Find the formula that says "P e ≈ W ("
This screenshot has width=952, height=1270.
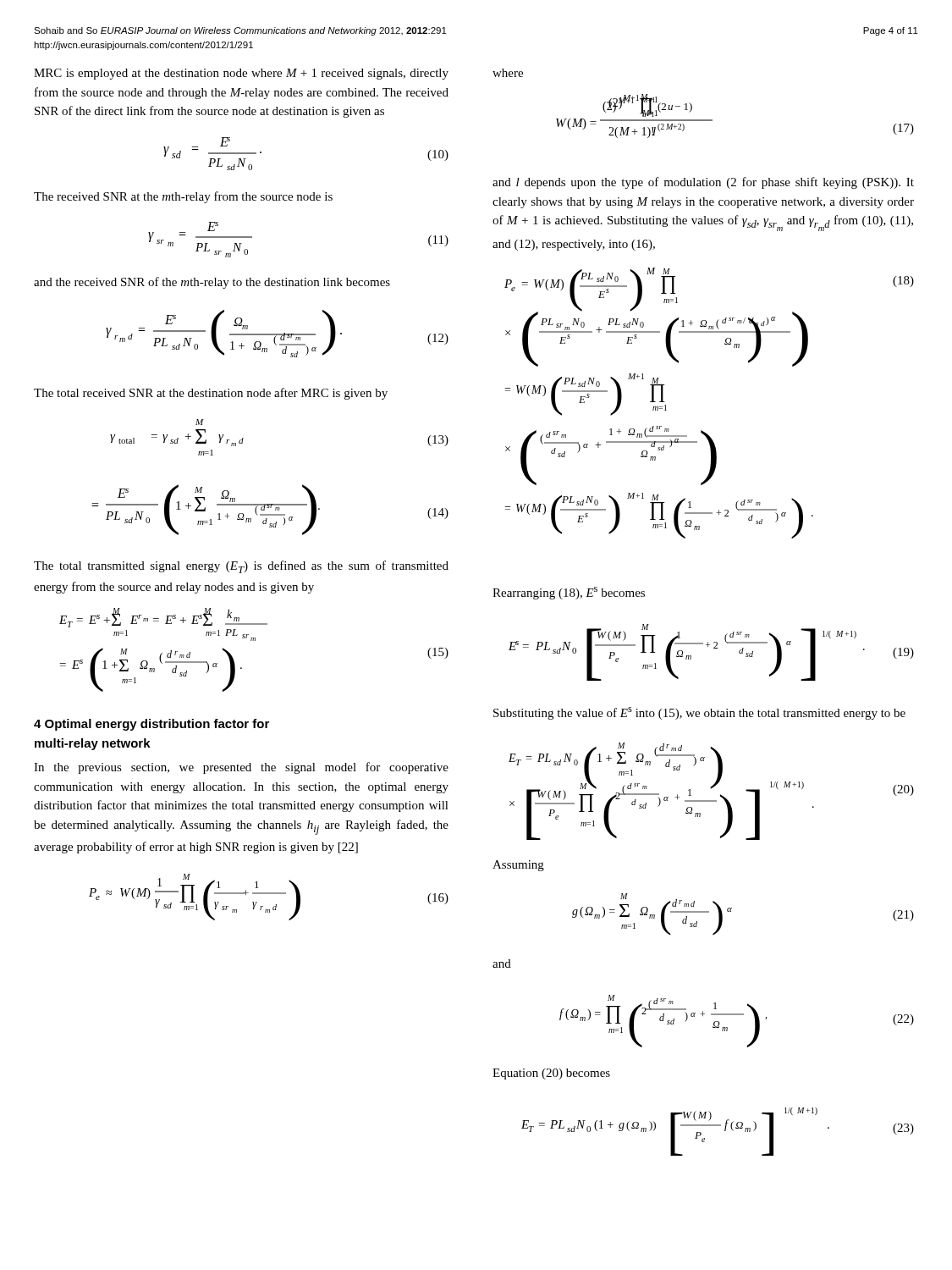(241, 898)
